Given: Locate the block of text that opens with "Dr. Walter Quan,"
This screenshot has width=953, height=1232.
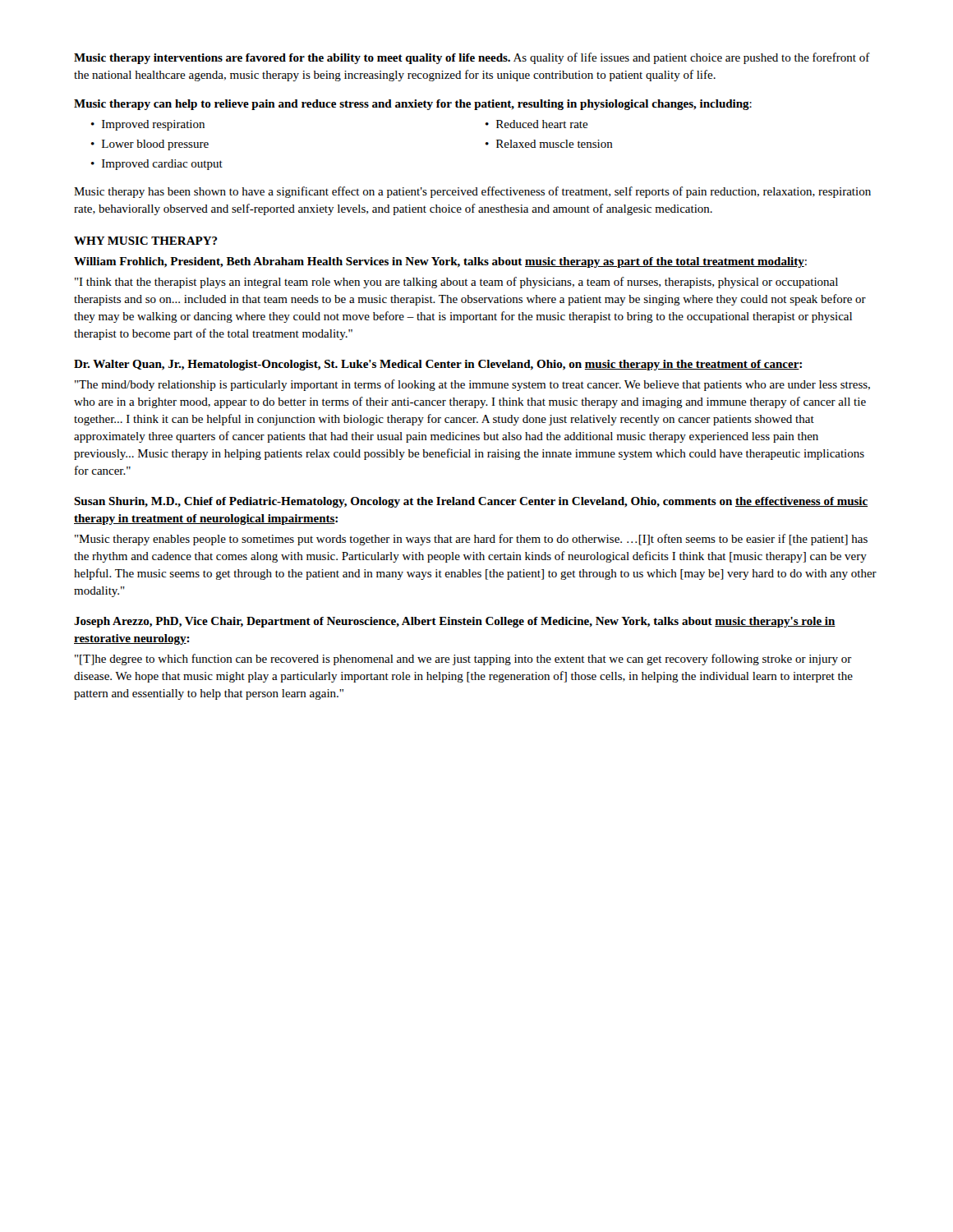Looking at the screenshot, I should point(438,364).
